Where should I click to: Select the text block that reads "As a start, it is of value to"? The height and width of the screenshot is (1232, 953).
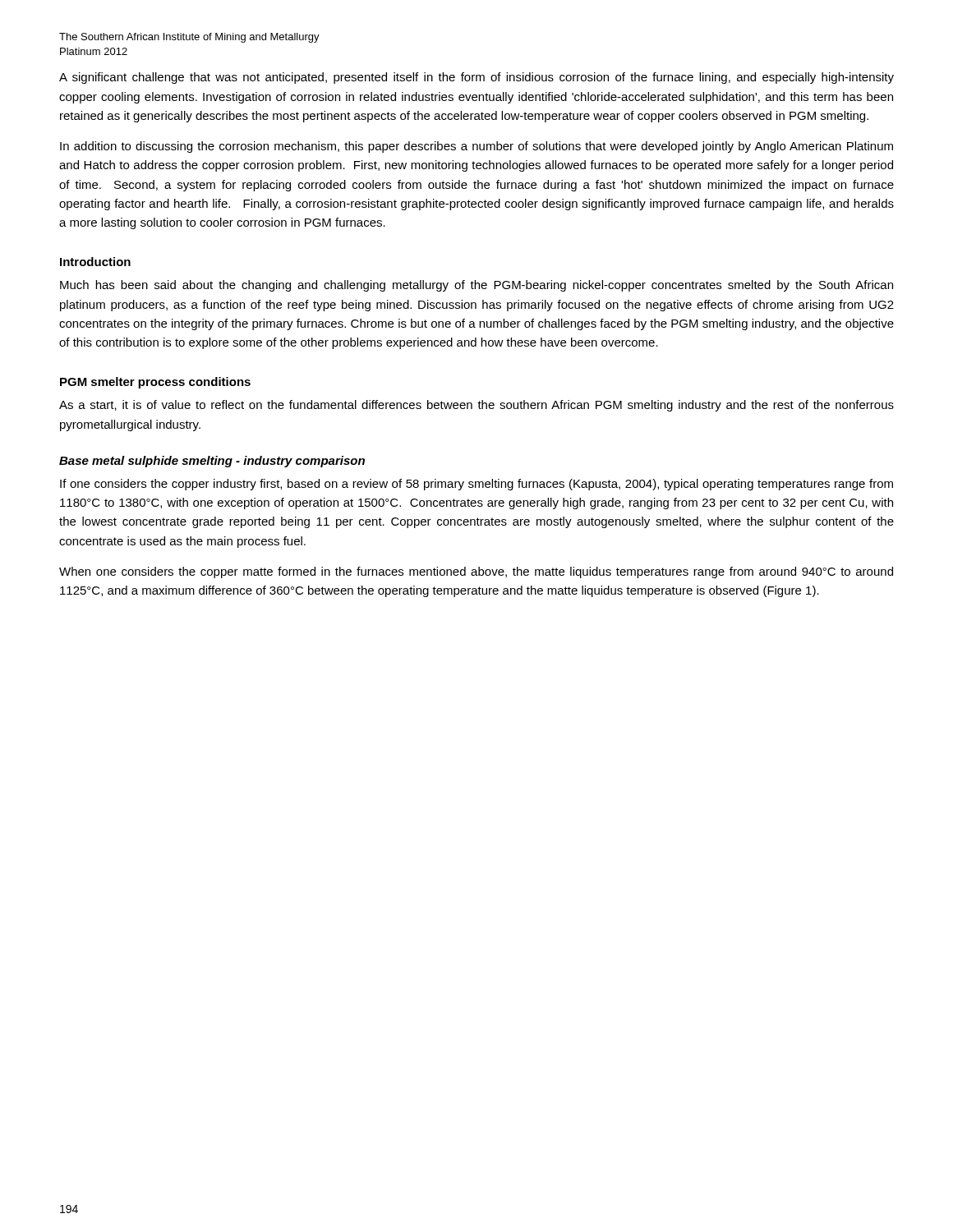(x=476, y=414)
